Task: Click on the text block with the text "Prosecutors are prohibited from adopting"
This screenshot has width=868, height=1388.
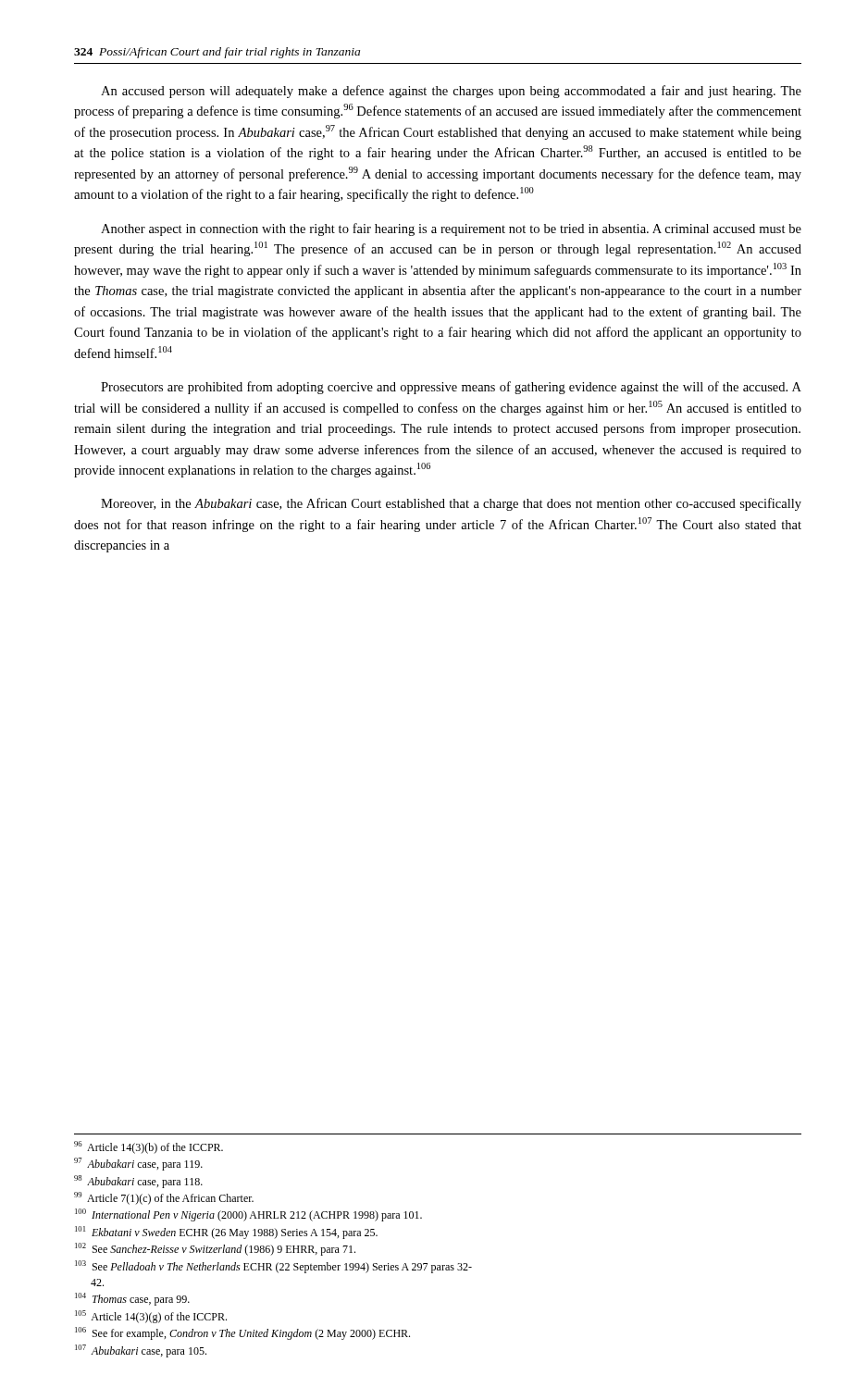Action: (x=438, y=428)
